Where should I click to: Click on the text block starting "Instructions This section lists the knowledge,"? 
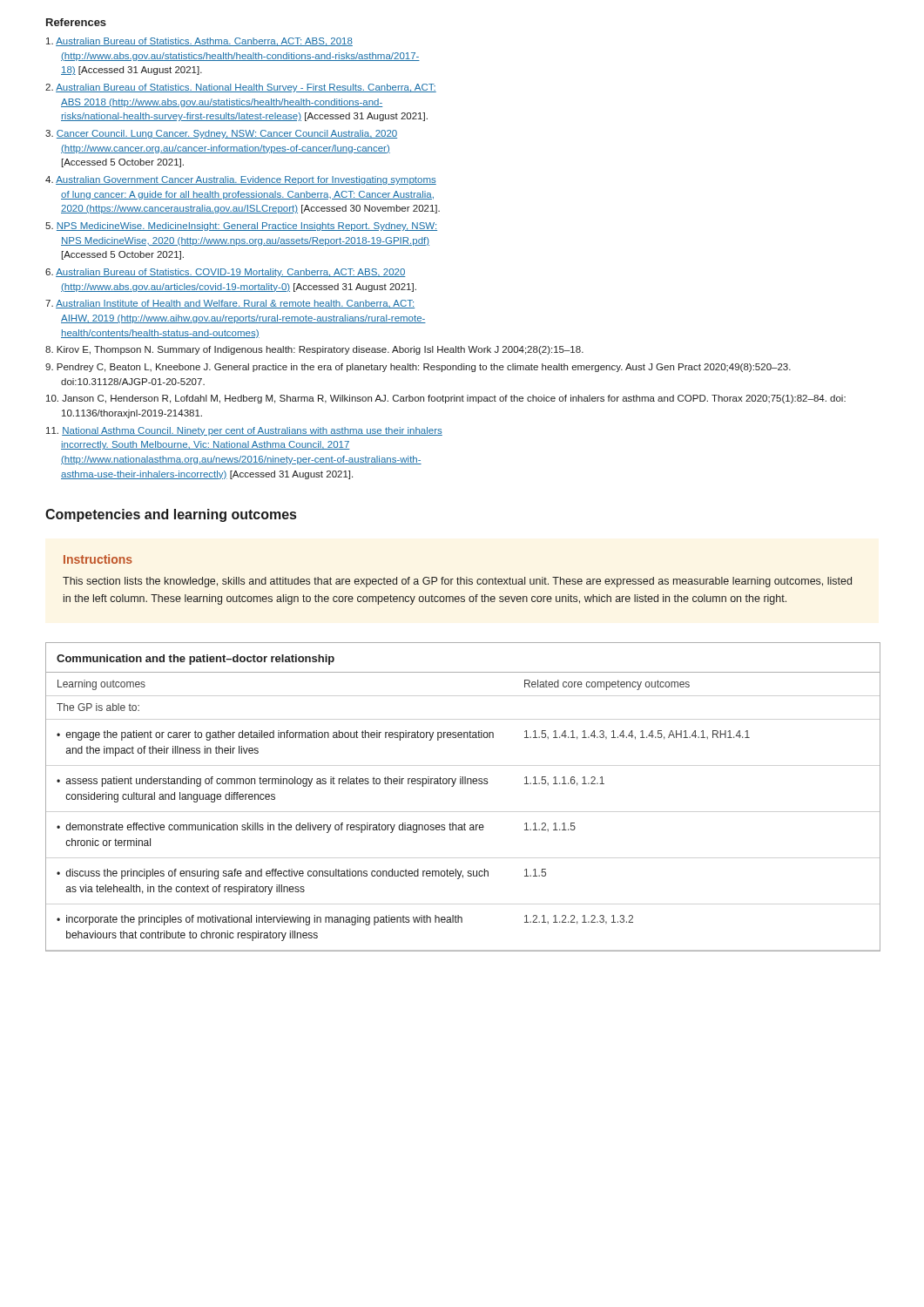462,581
